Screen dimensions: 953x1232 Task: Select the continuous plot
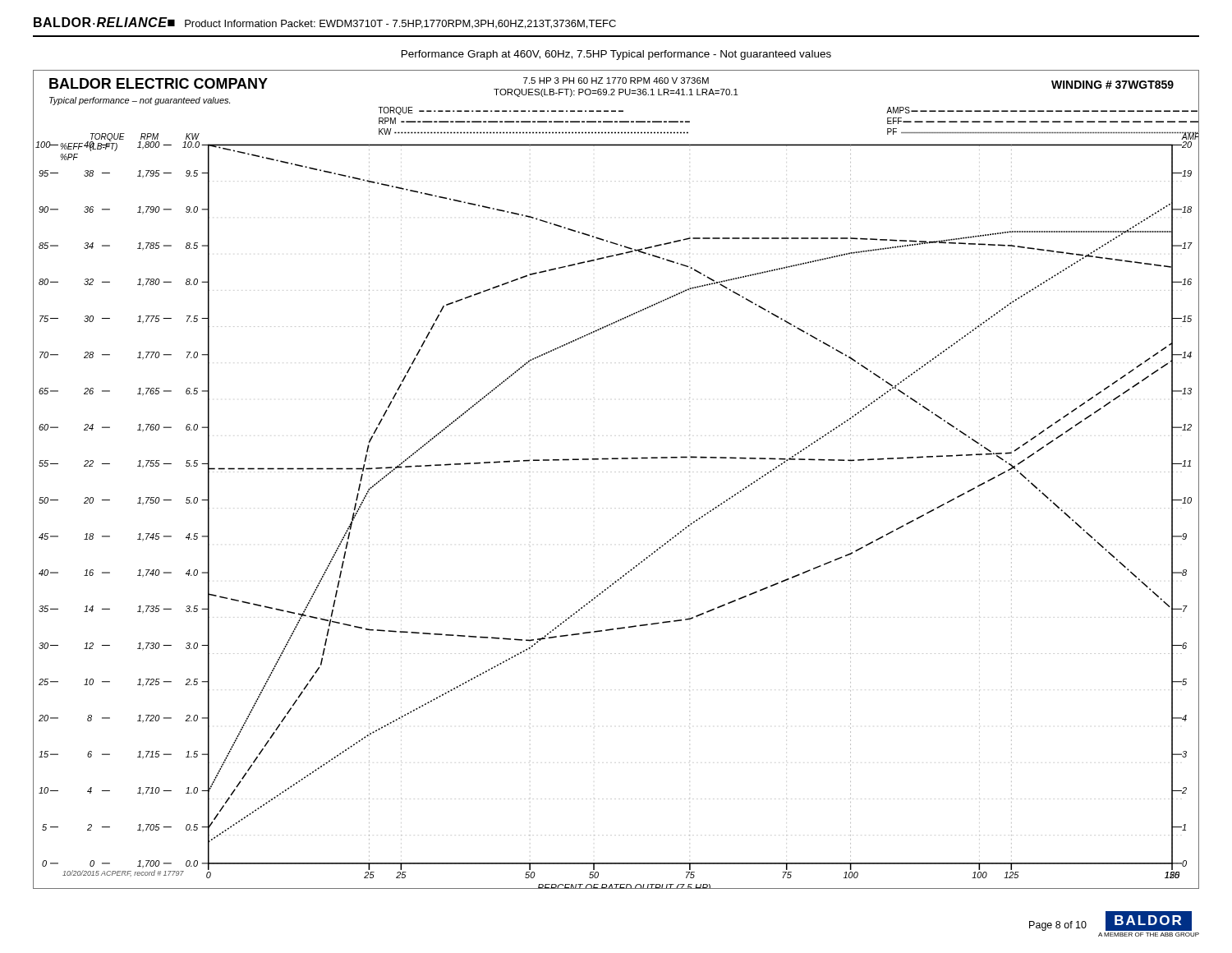click(616, 479)
